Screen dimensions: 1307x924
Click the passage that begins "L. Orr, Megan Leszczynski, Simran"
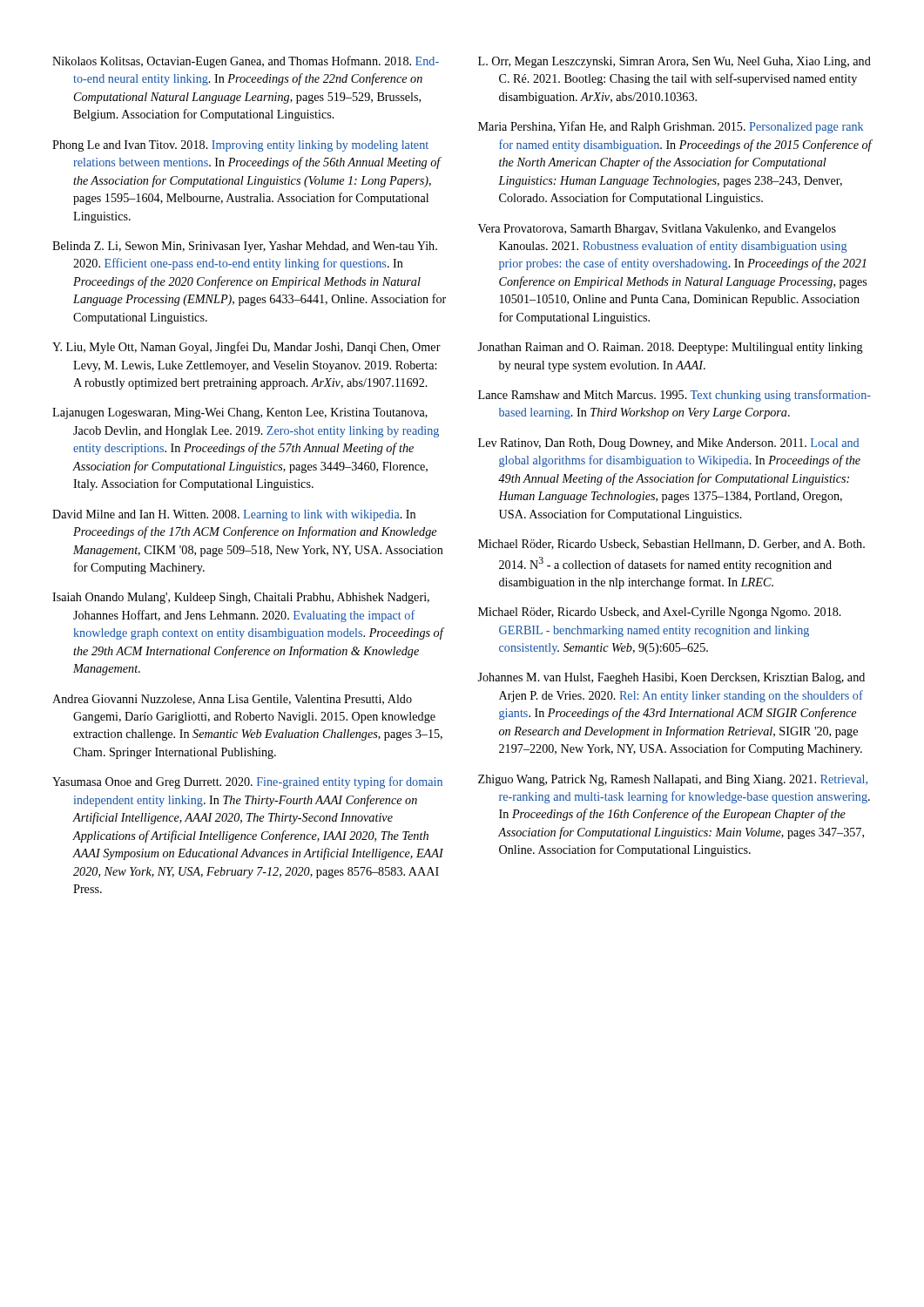[674, 79]
